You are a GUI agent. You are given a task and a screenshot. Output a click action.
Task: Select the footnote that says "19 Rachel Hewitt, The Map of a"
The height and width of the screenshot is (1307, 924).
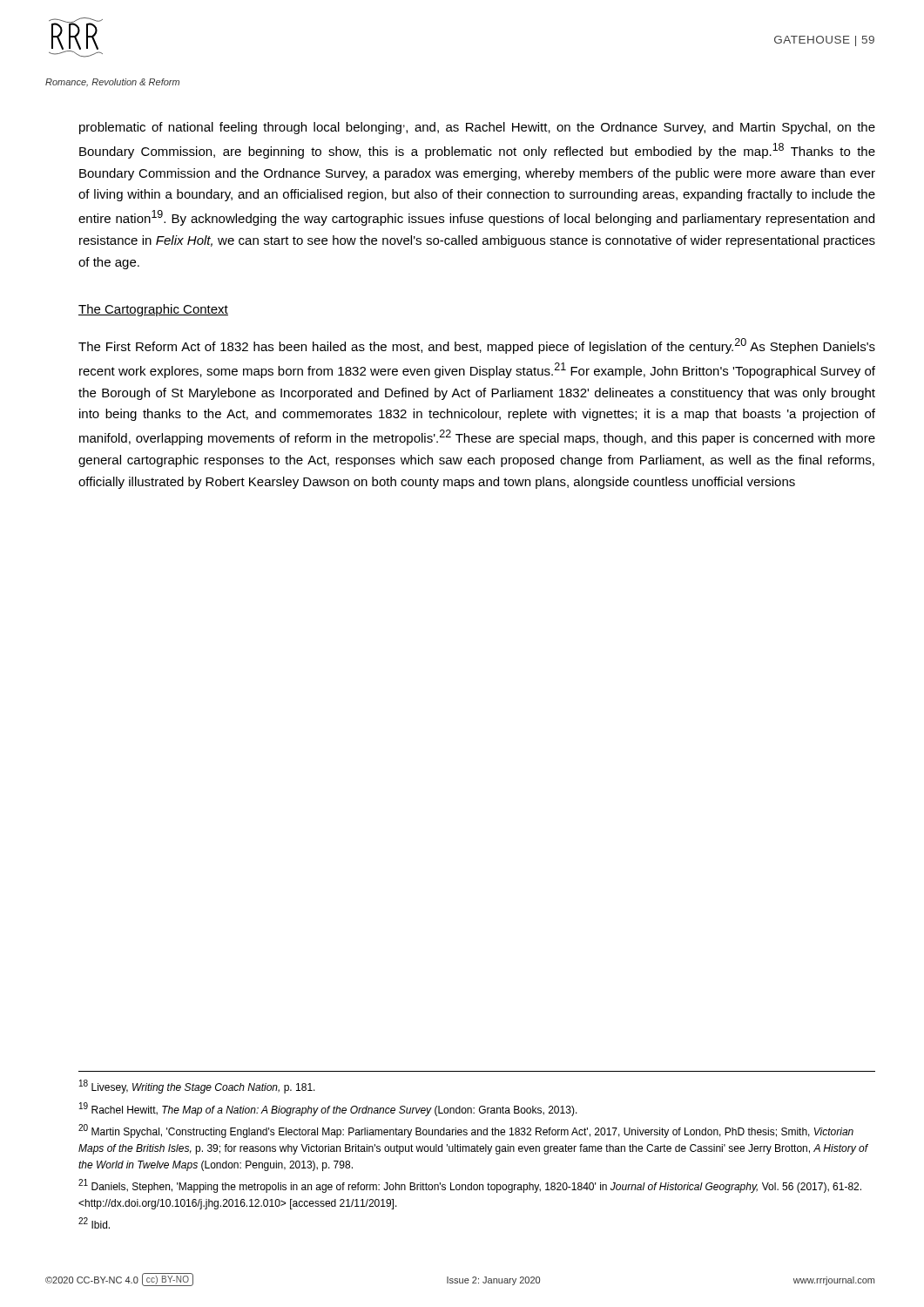328,1109
